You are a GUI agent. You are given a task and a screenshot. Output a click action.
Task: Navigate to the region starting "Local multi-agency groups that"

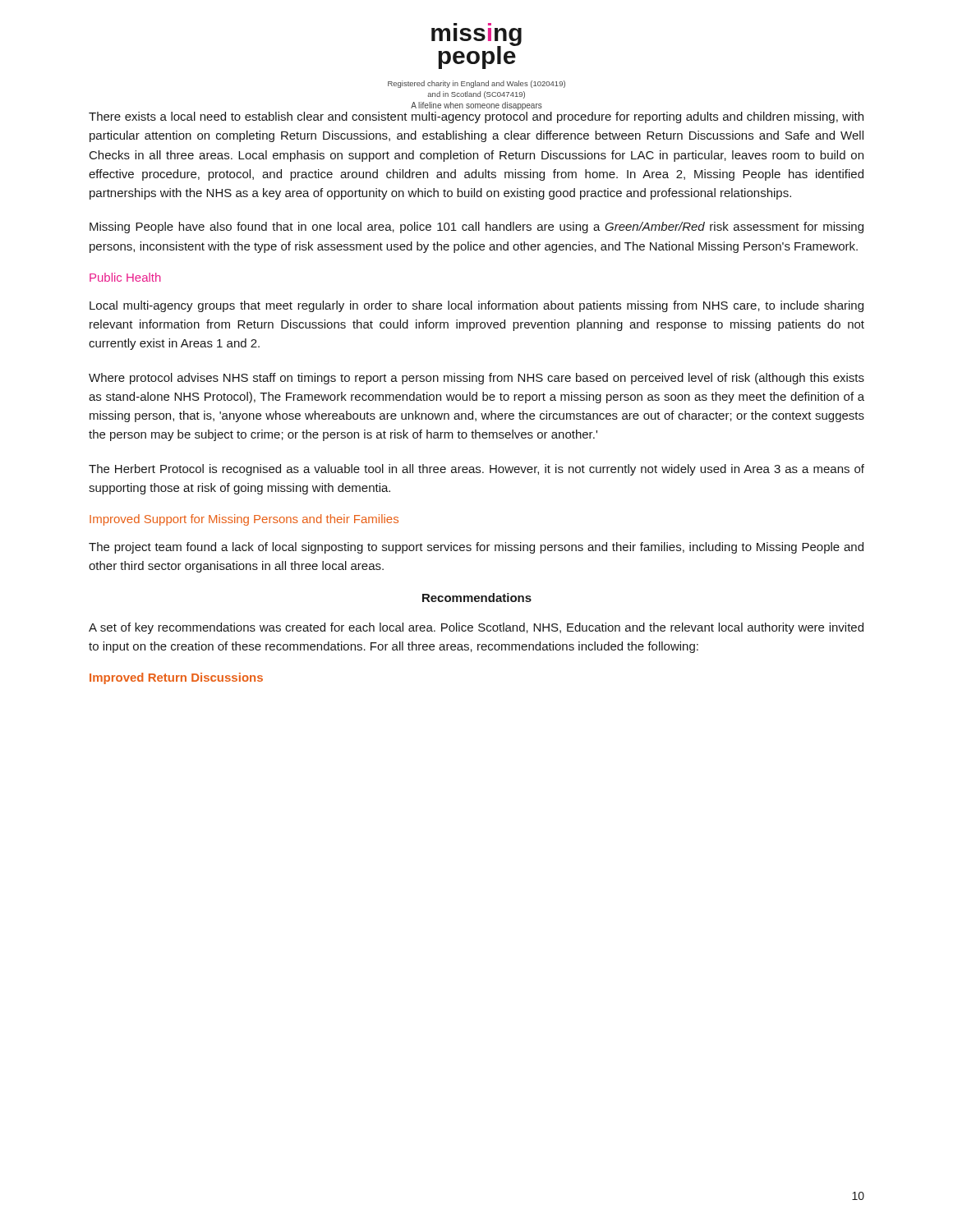pos(476,324)
